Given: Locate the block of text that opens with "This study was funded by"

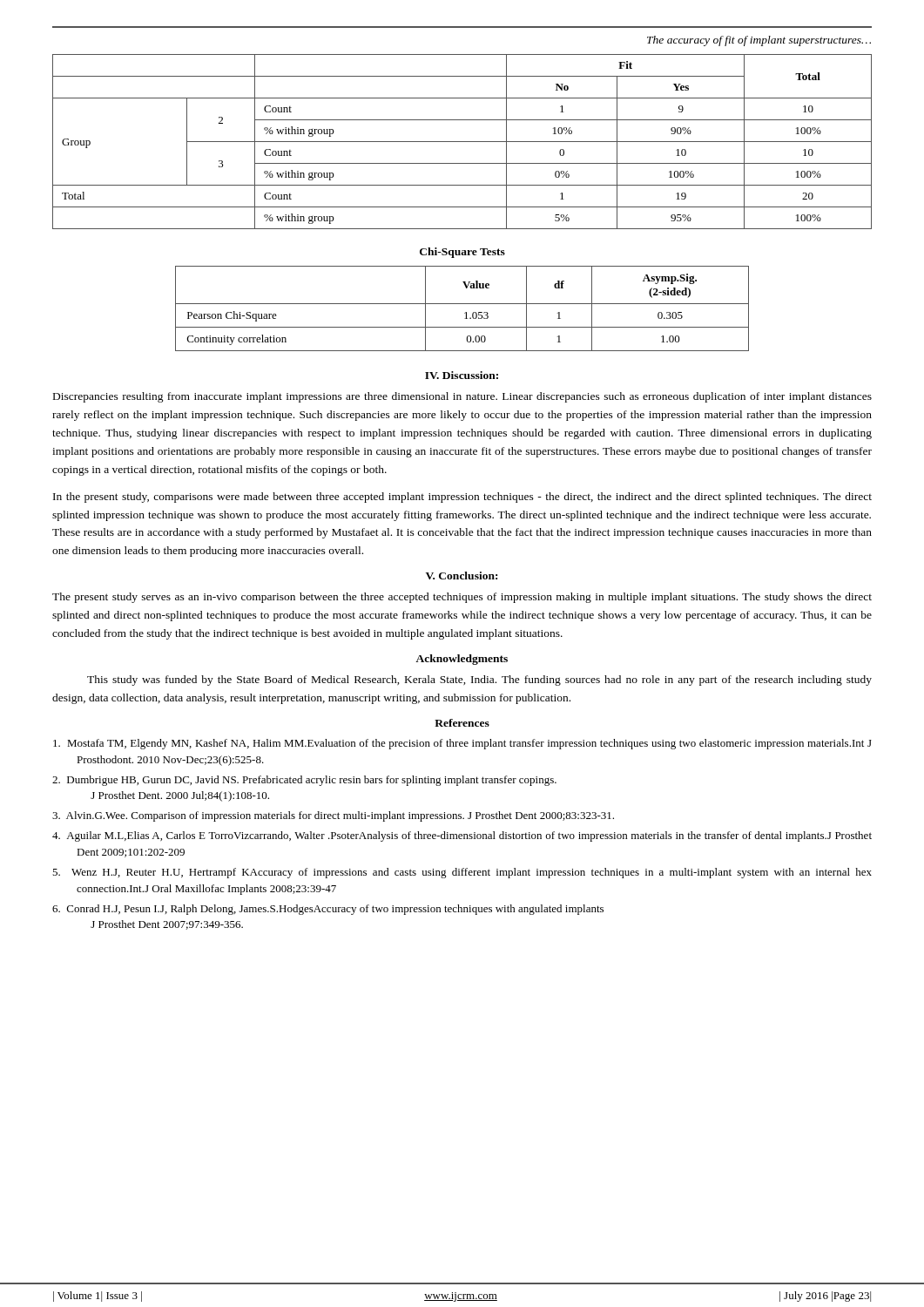Looking at the screenshot, I should (x=462, y=688).
